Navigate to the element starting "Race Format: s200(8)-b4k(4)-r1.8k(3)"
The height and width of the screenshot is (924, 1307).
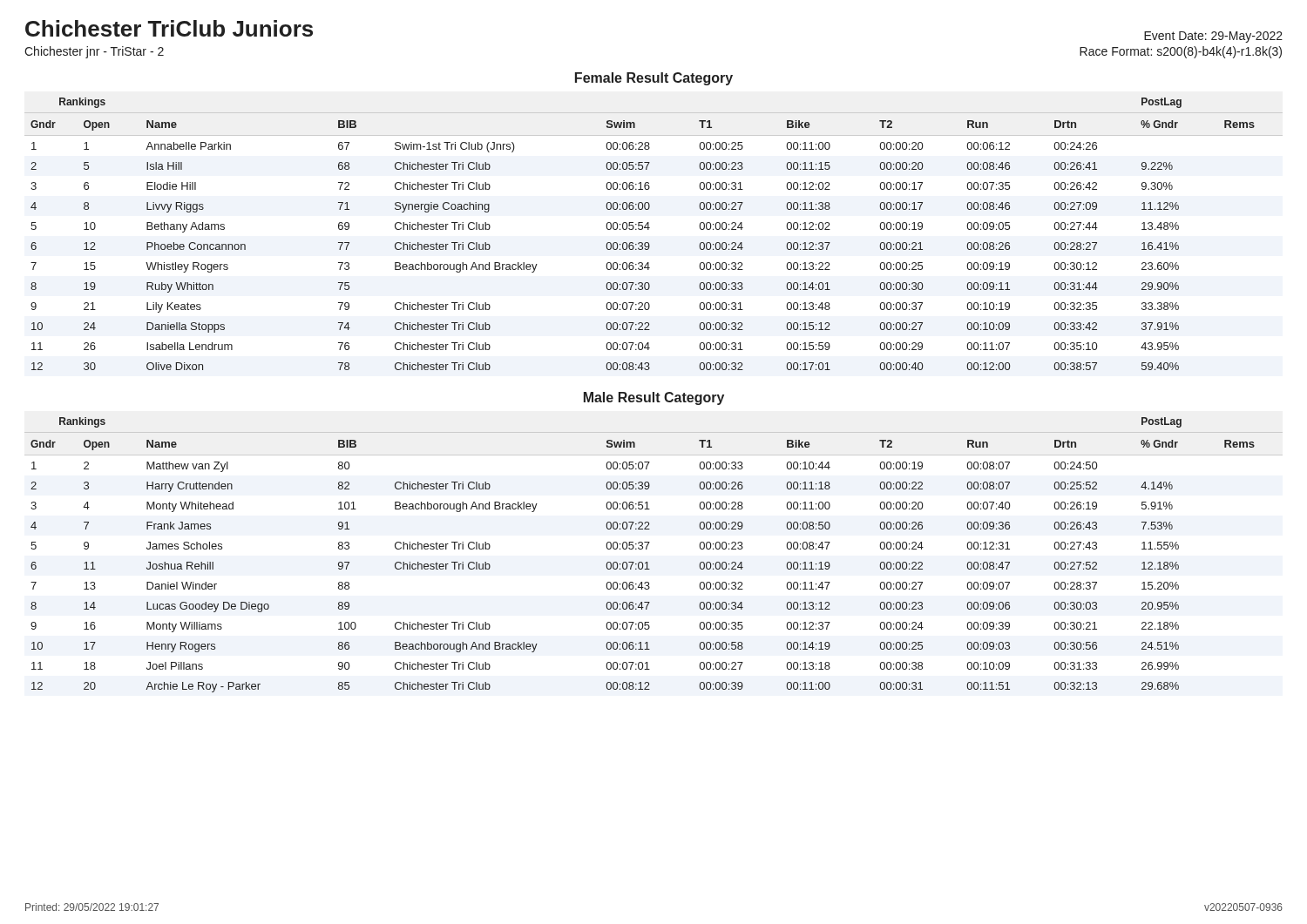tap(1181, 51)
